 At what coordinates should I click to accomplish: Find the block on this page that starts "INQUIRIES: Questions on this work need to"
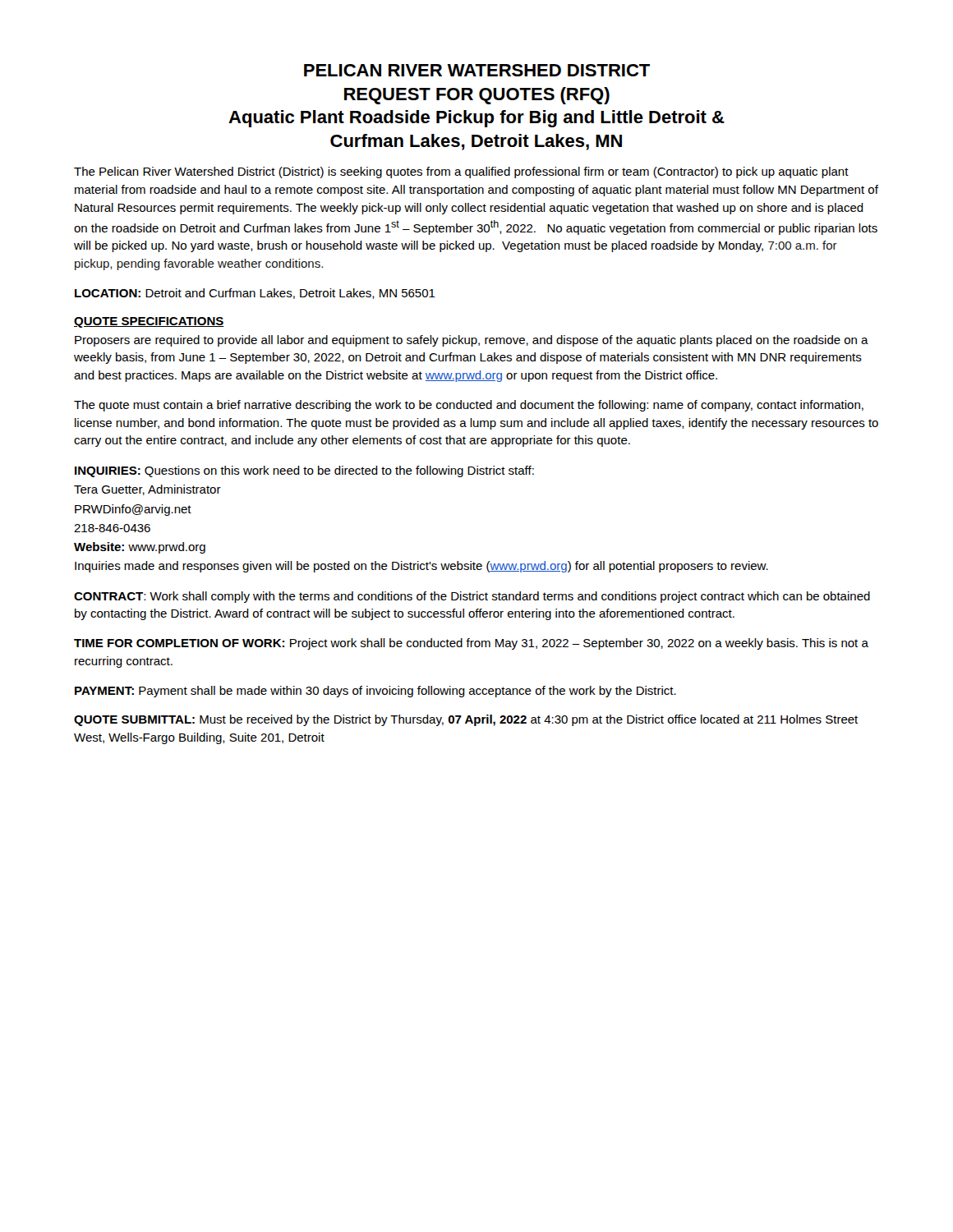304,471
